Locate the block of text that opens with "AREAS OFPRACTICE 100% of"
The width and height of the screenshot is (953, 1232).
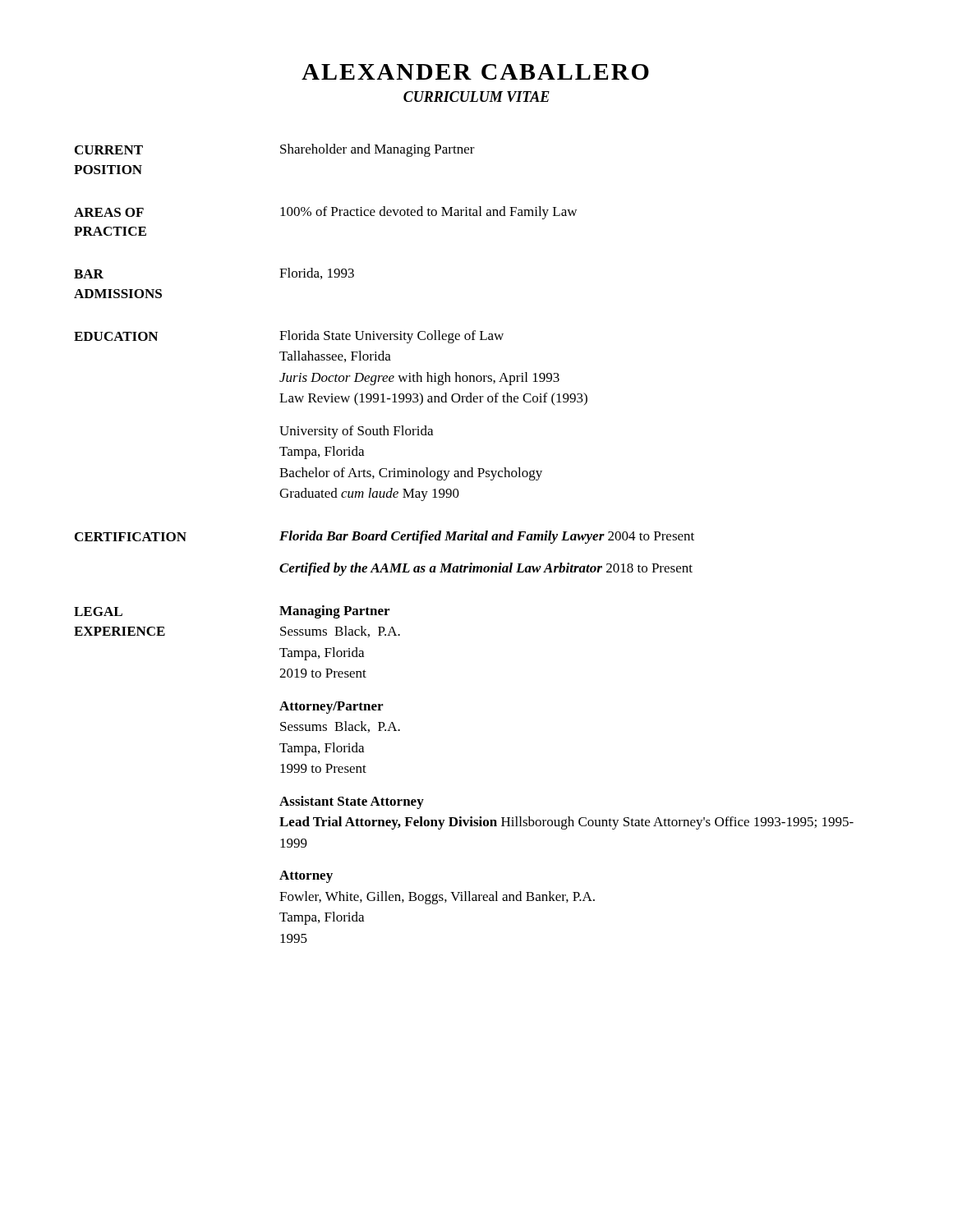tap(325, 213)
